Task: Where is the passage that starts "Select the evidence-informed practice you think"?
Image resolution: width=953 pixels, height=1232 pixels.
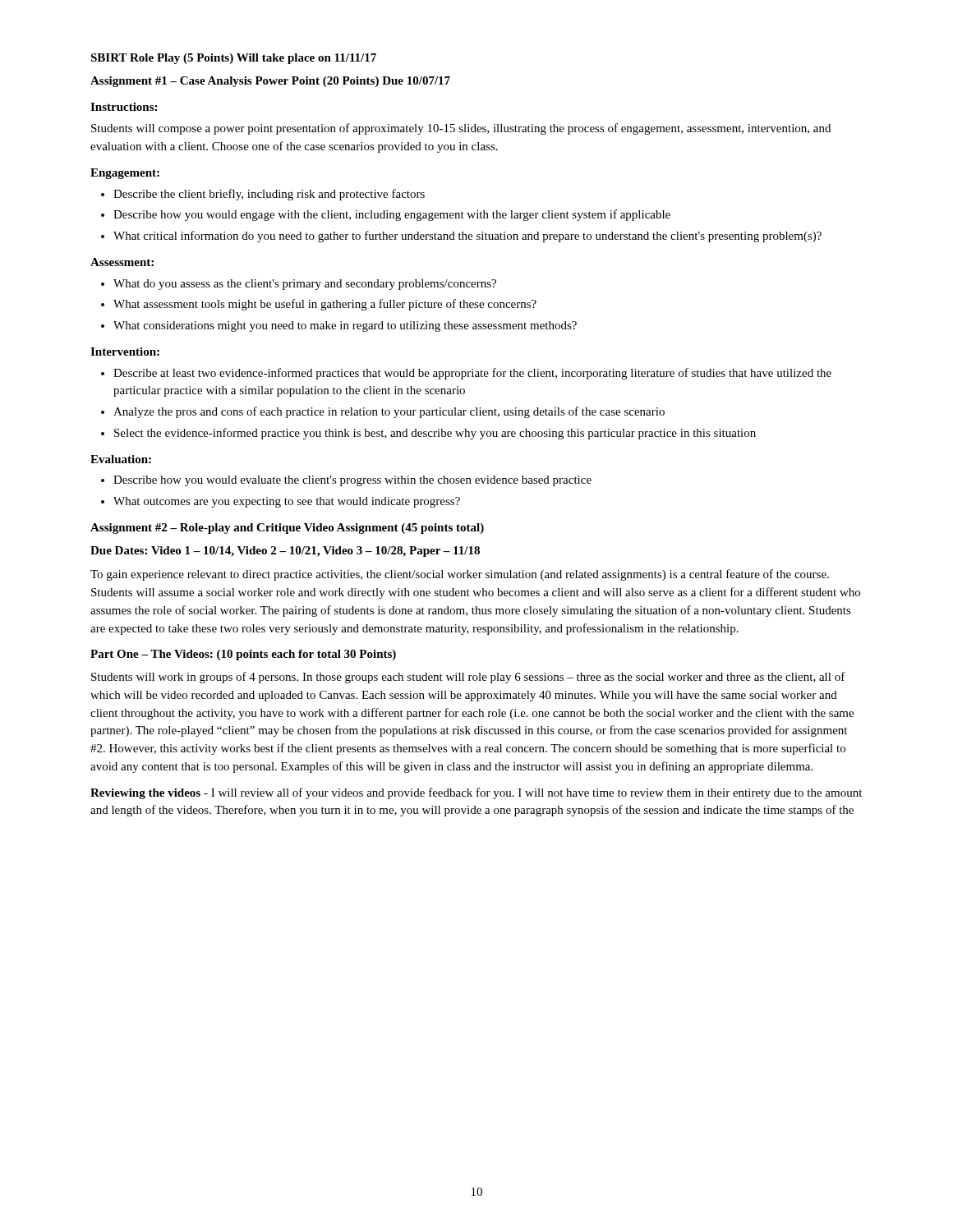Action: 435,433
